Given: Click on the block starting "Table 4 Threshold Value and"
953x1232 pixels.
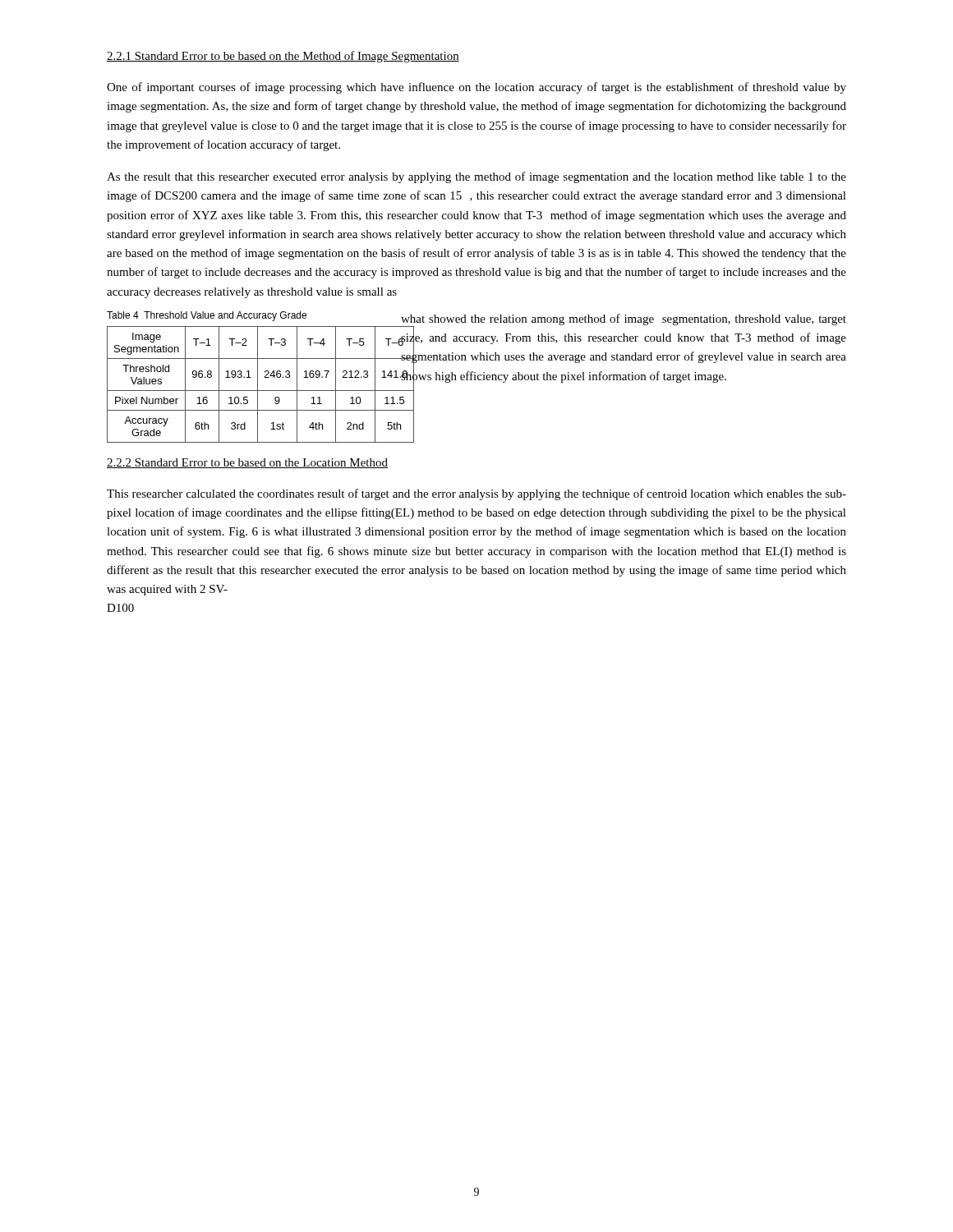Looking at the screenshot, I should (x=207, y=315).
